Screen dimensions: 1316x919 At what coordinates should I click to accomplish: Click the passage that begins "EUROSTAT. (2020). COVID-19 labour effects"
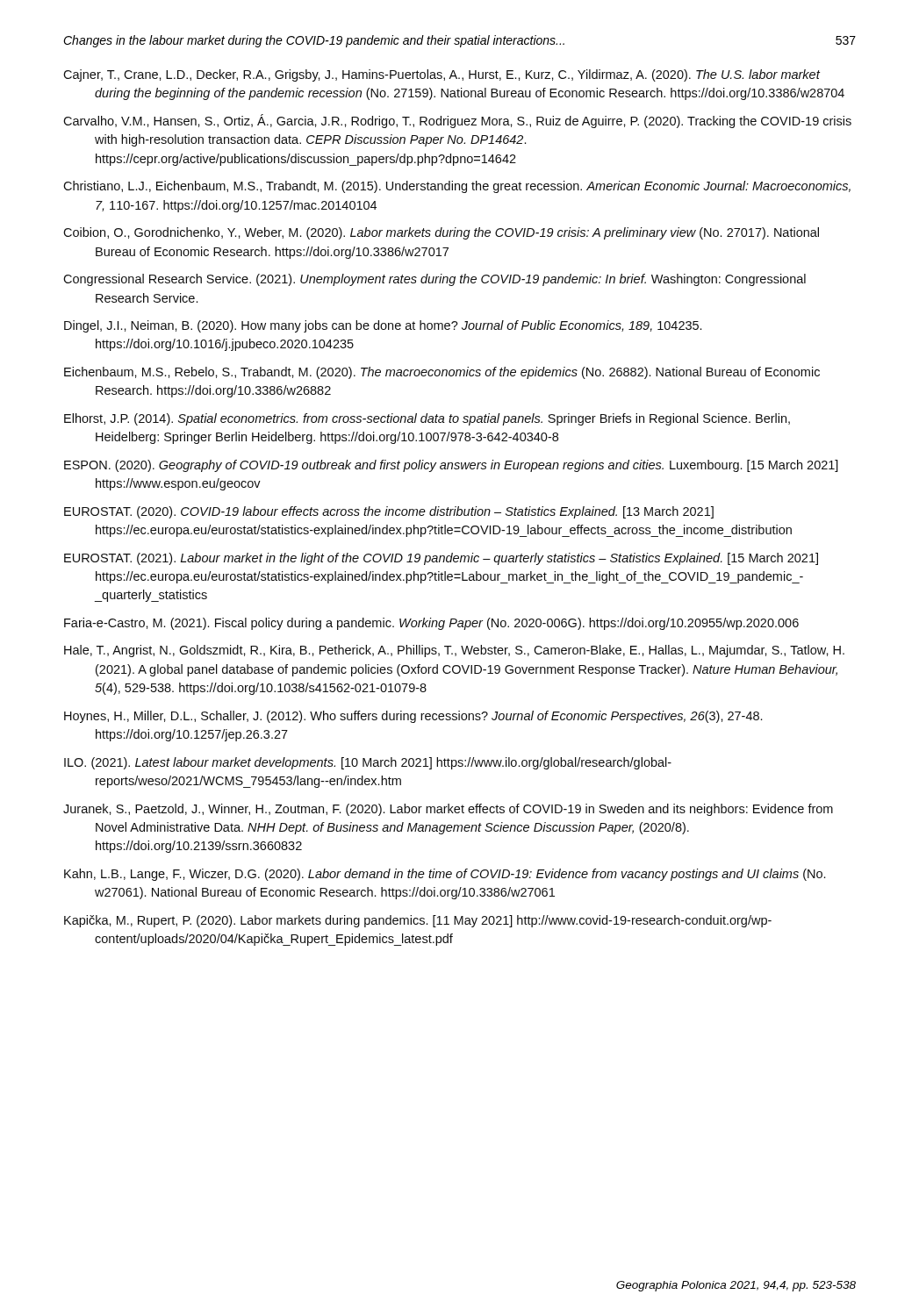[428, 521]
